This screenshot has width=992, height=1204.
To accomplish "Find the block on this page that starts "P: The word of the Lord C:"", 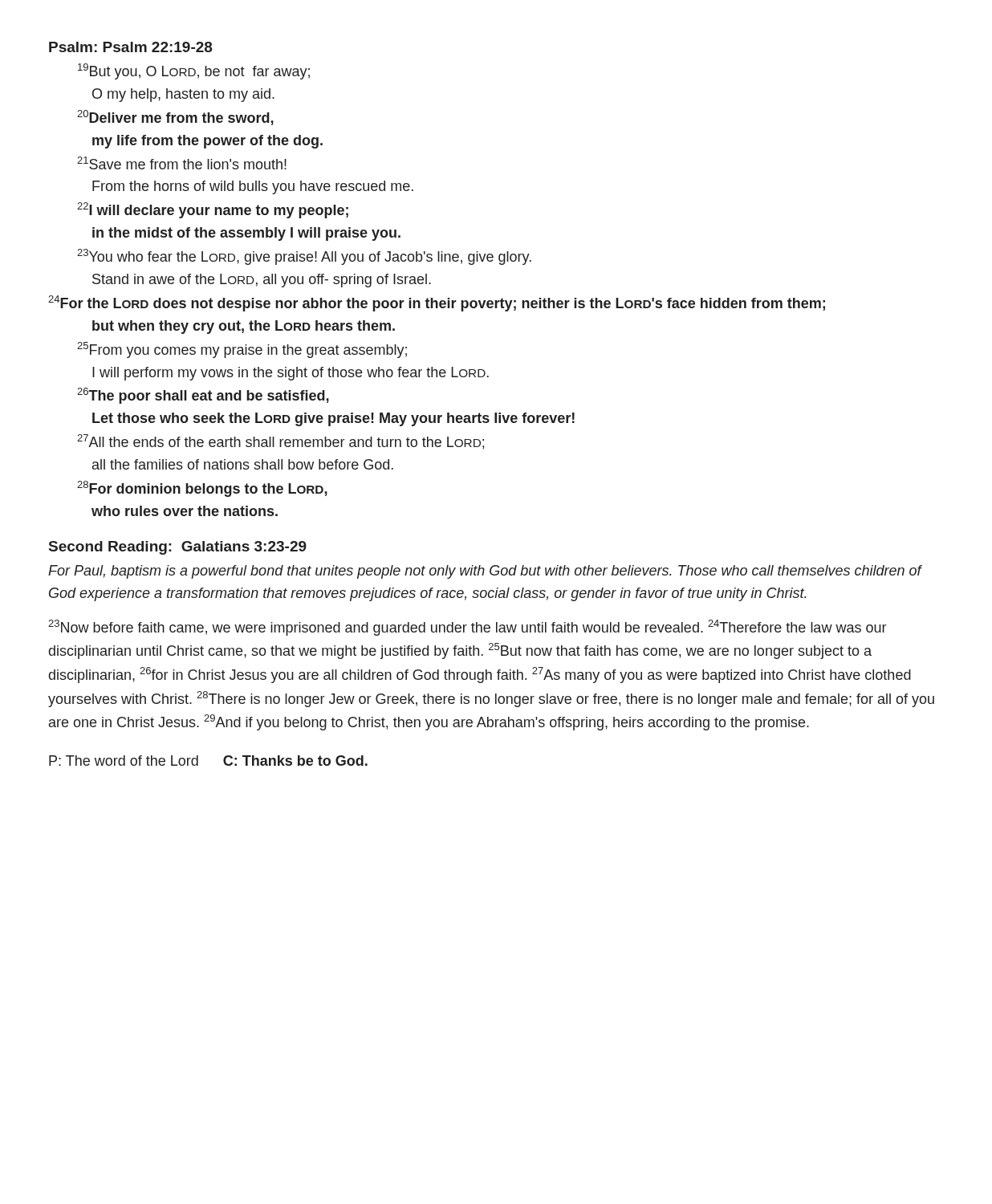I will pyautogui.click(x=208, y=761).
